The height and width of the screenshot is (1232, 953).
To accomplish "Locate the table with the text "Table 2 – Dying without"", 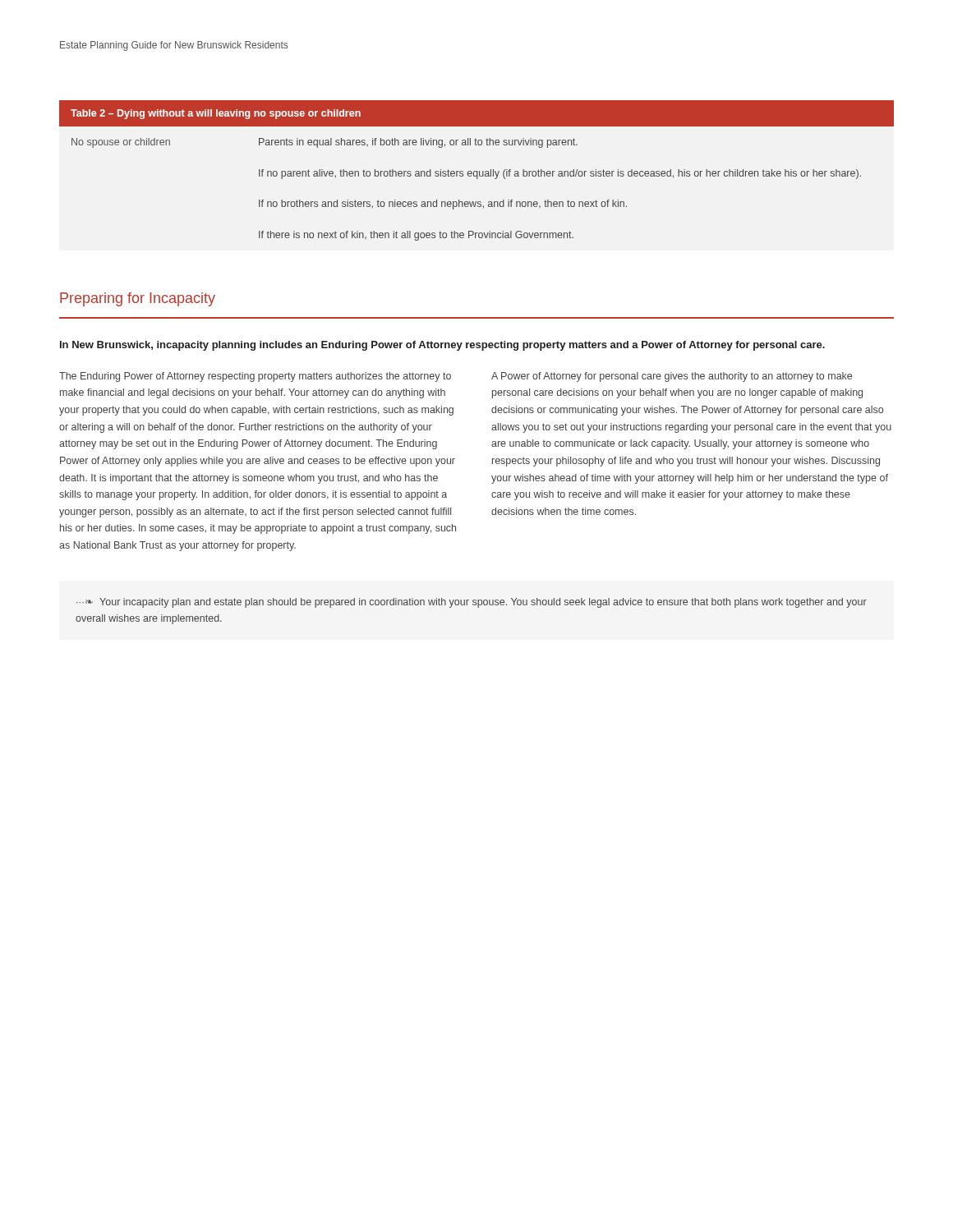I will 476,175.
